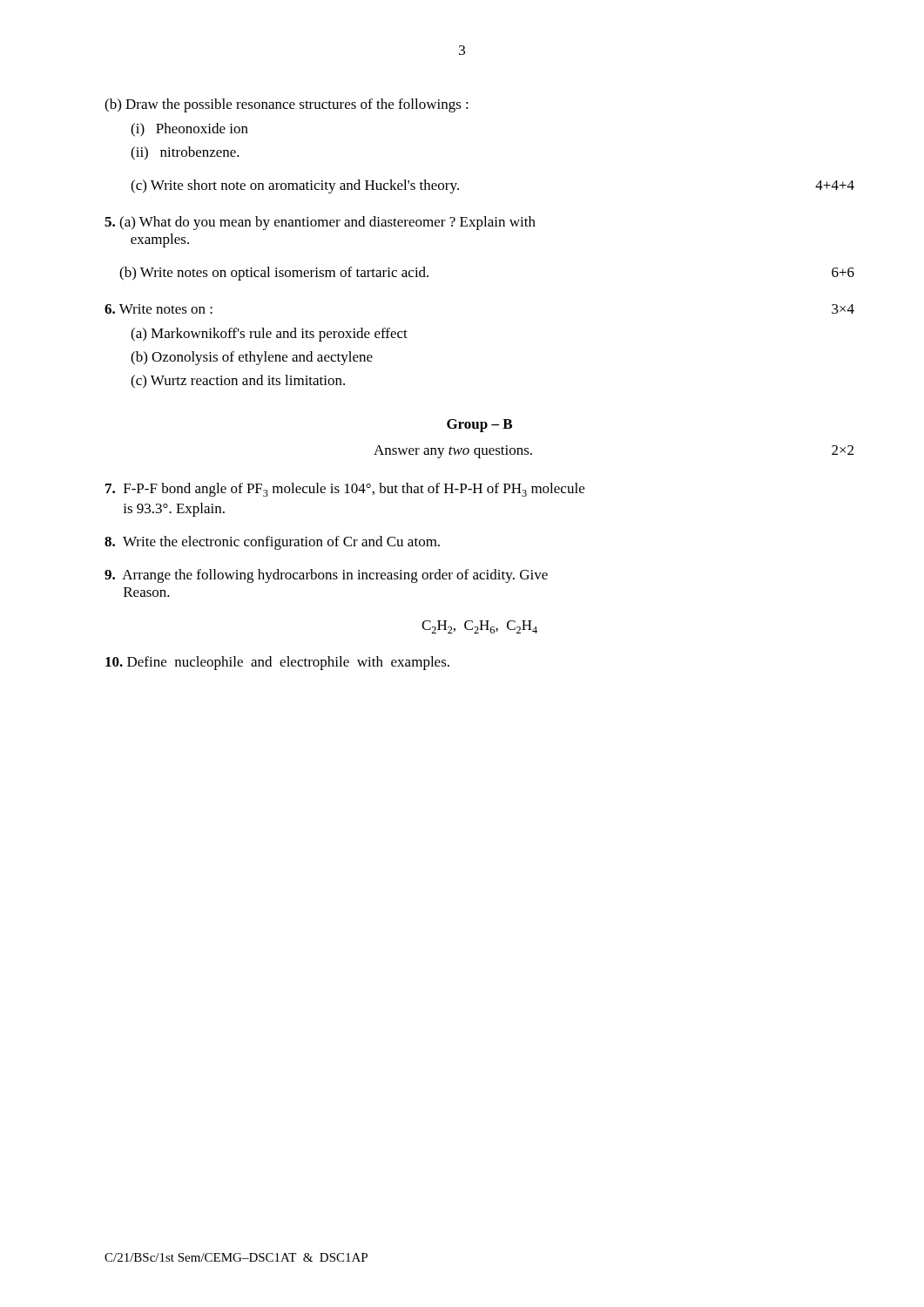Navigate to the text block starting "7. F-P-F bond angle of PF3 molecule is"
The width and height of the screenshot is (924, 1307).
[479, 499]
